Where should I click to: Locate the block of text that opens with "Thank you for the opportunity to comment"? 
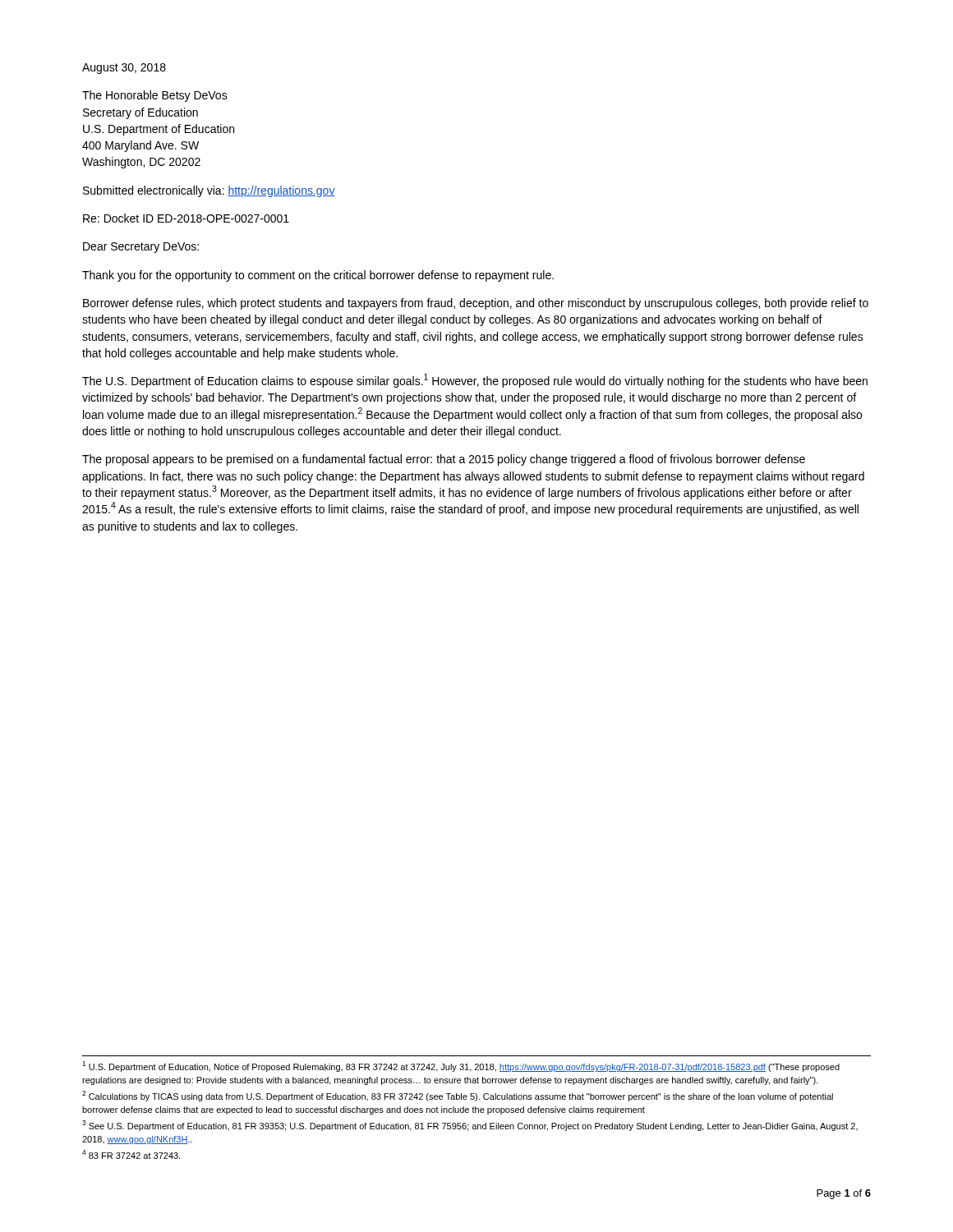pos(476,275)
